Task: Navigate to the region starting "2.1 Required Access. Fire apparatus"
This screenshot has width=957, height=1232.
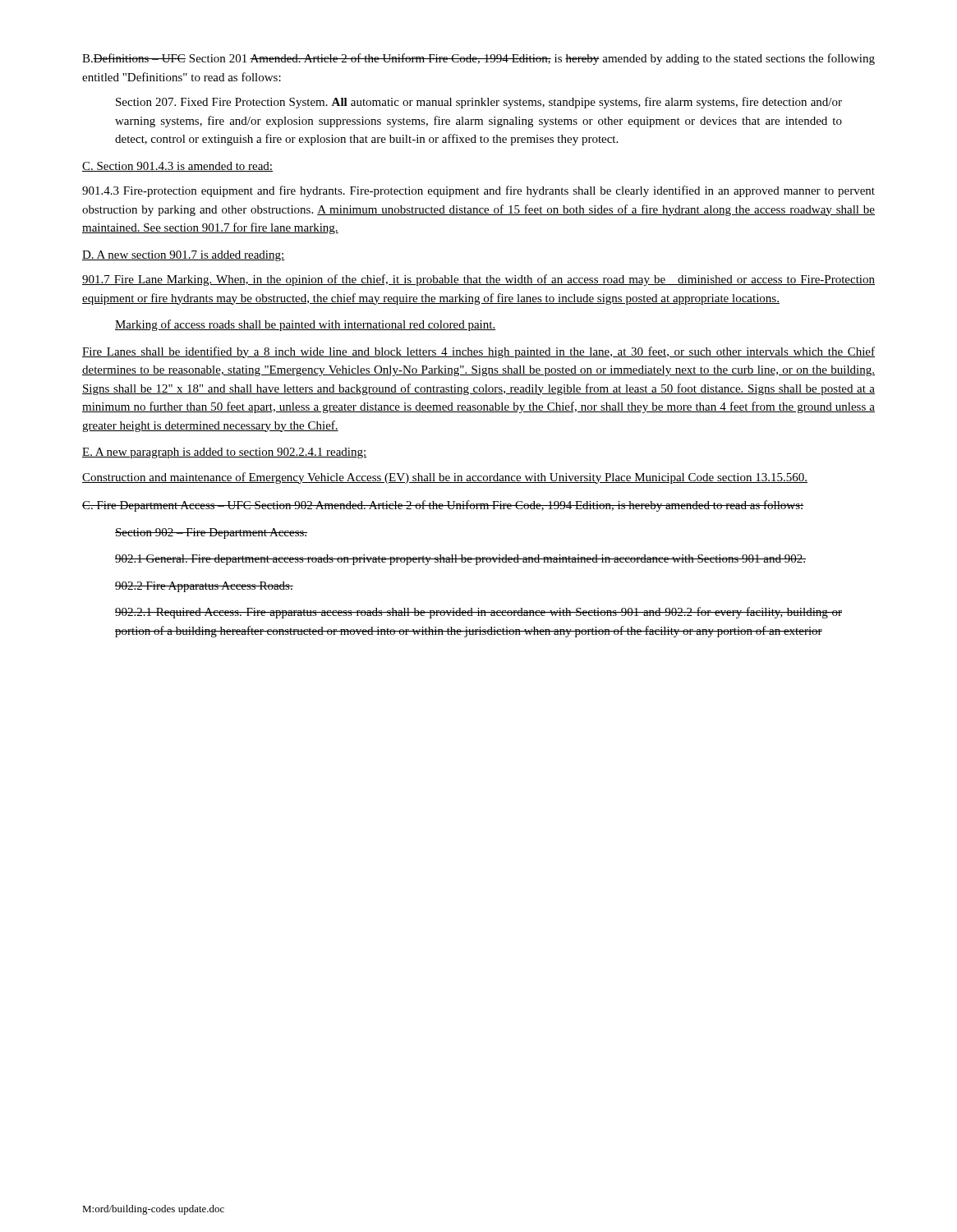Action: point(478,621)
